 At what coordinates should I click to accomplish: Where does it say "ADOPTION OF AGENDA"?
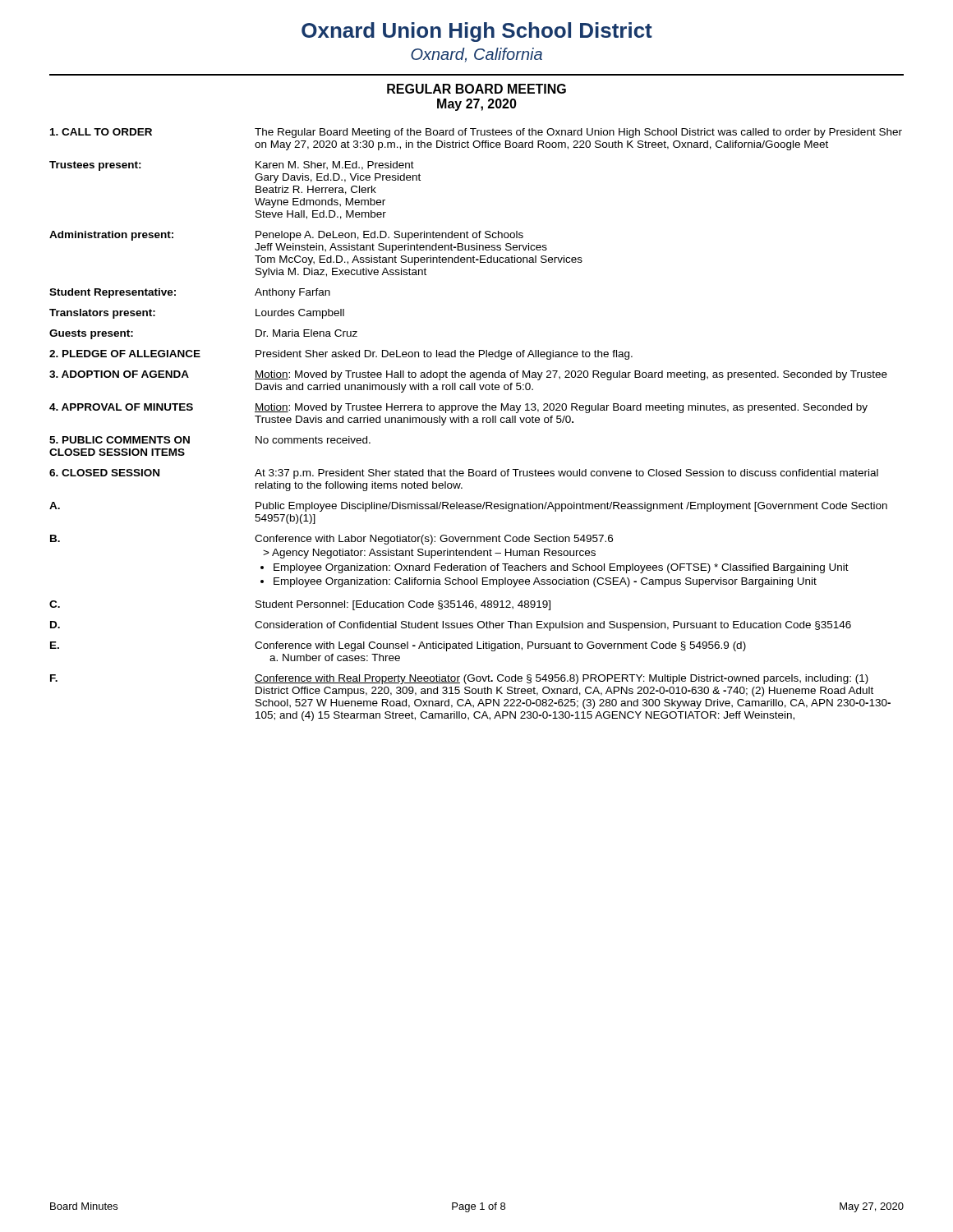(119, 374)
